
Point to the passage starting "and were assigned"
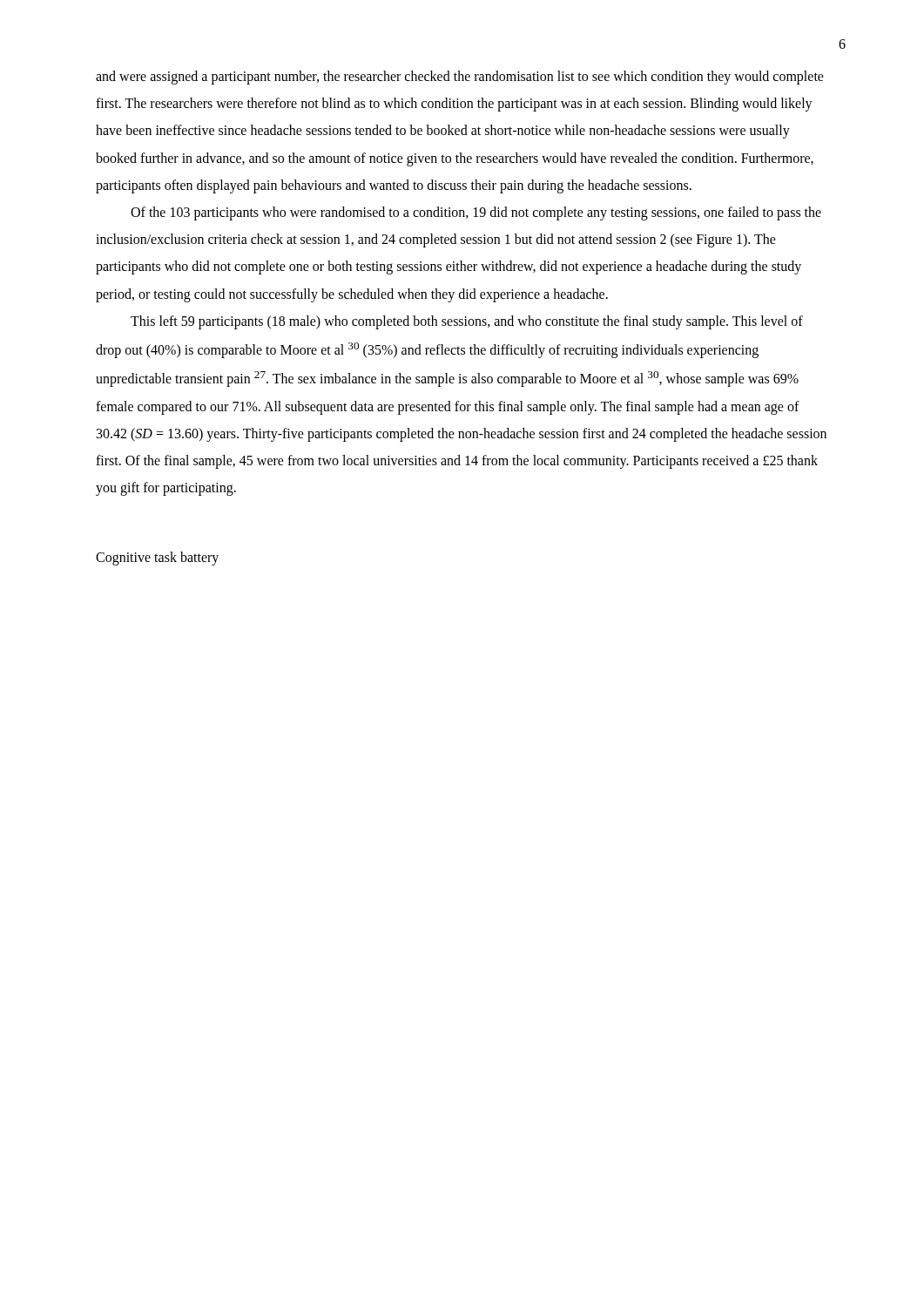point(460,131)
